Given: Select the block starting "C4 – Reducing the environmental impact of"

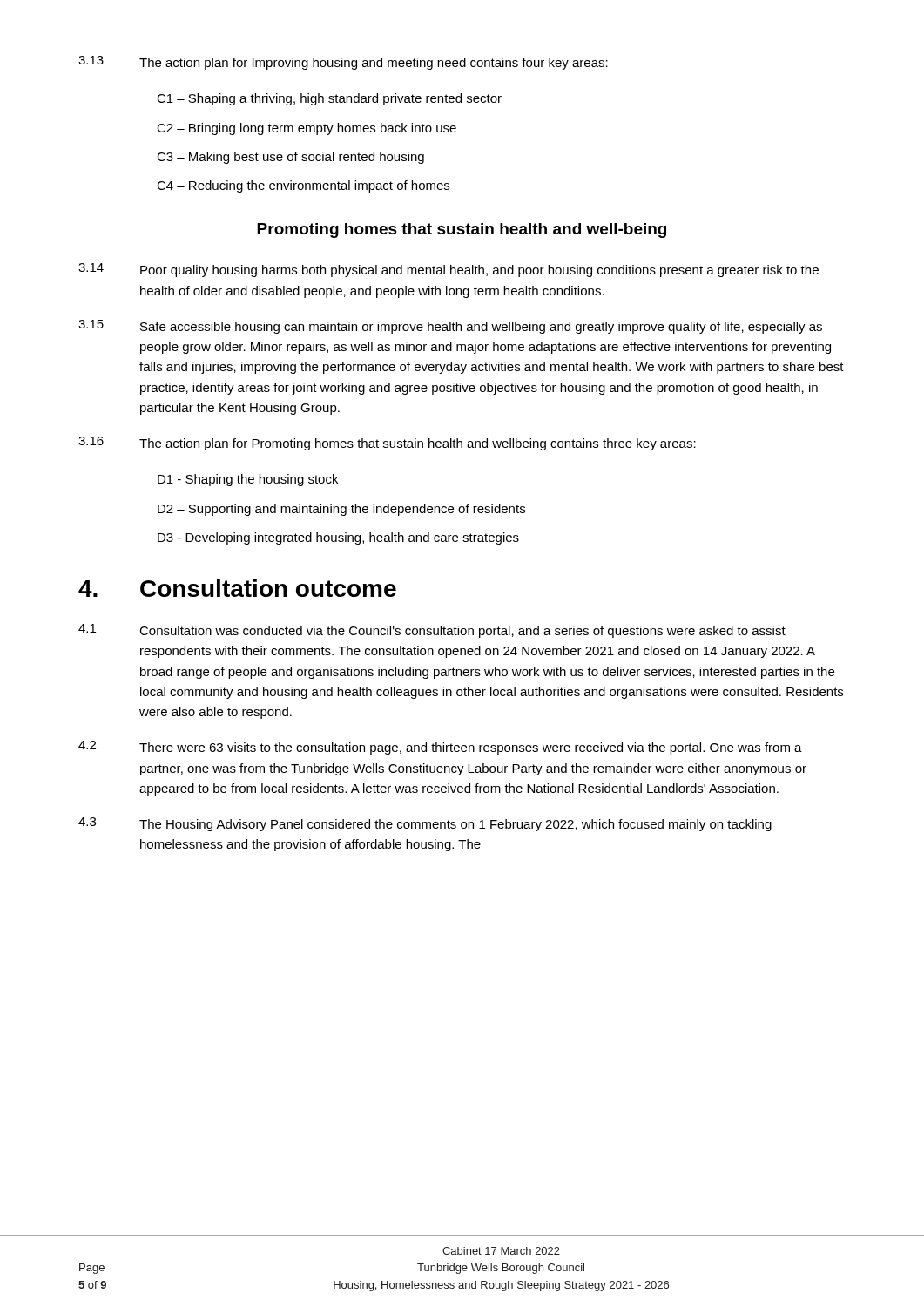Looking at the screenshot, I should click(303, 186).
